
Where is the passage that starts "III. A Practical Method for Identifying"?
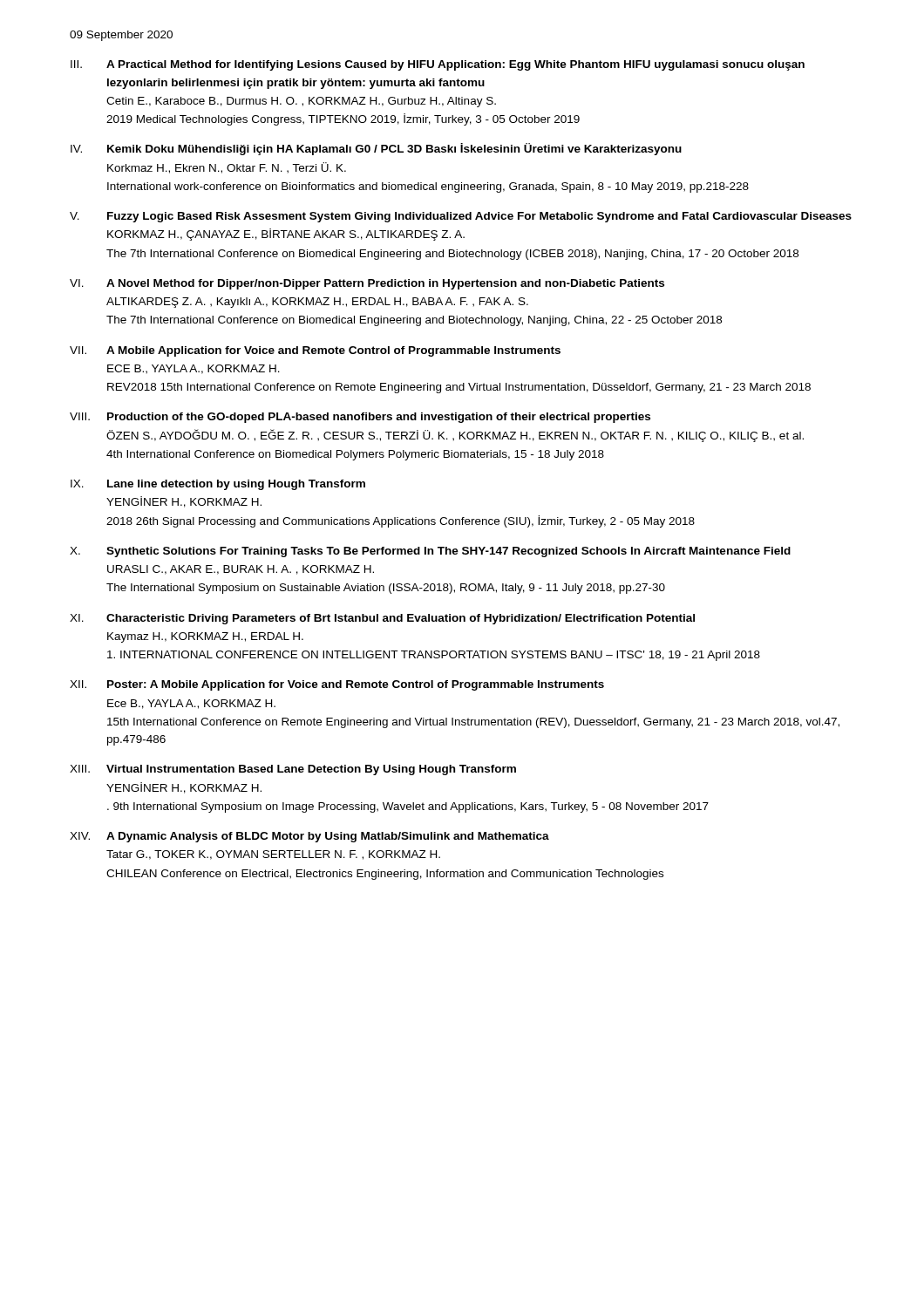pyautogui.click(x=466, y=92)
